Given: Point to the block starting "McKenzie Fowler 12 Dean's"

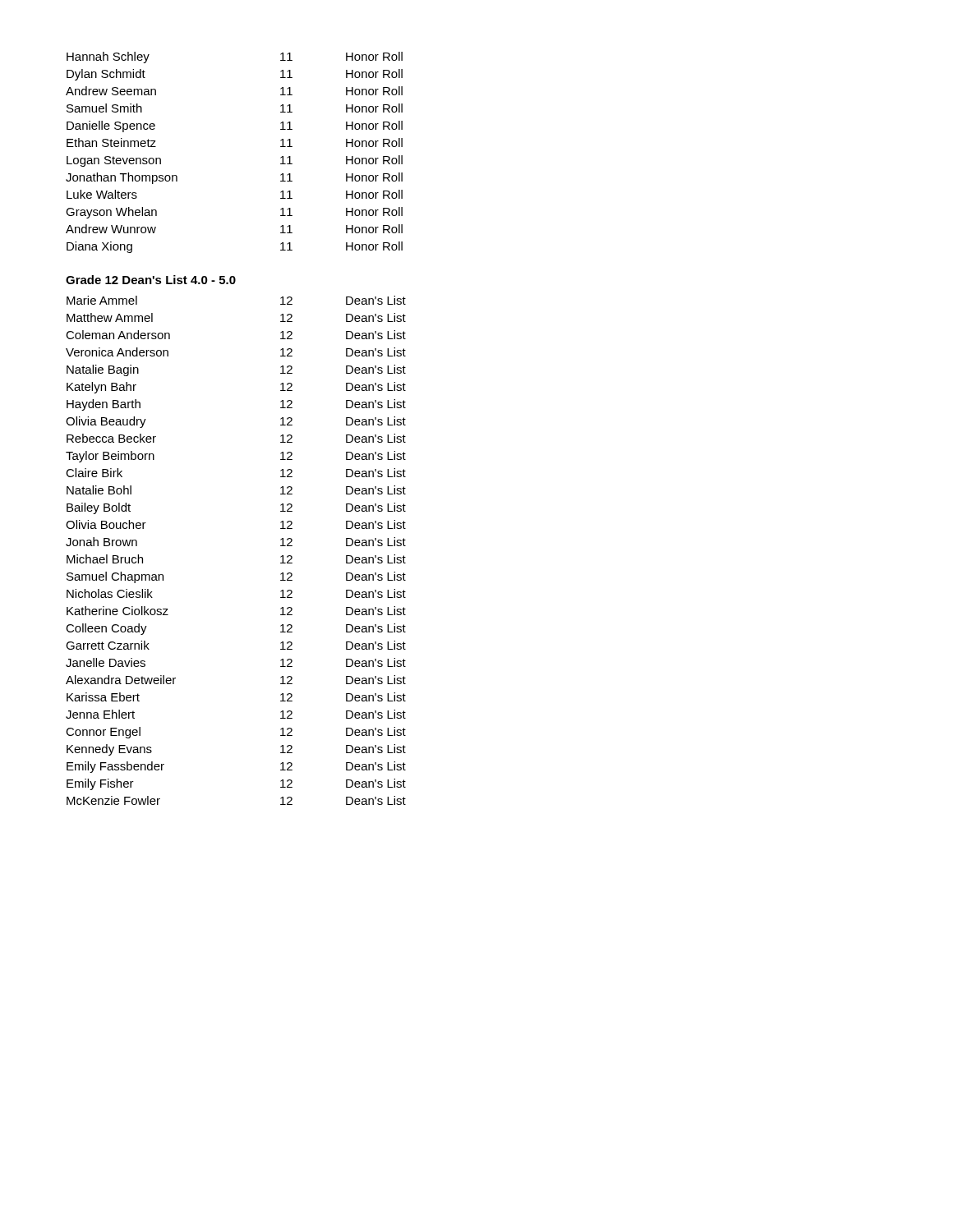Looking at the screenshot, I should 279,800.
